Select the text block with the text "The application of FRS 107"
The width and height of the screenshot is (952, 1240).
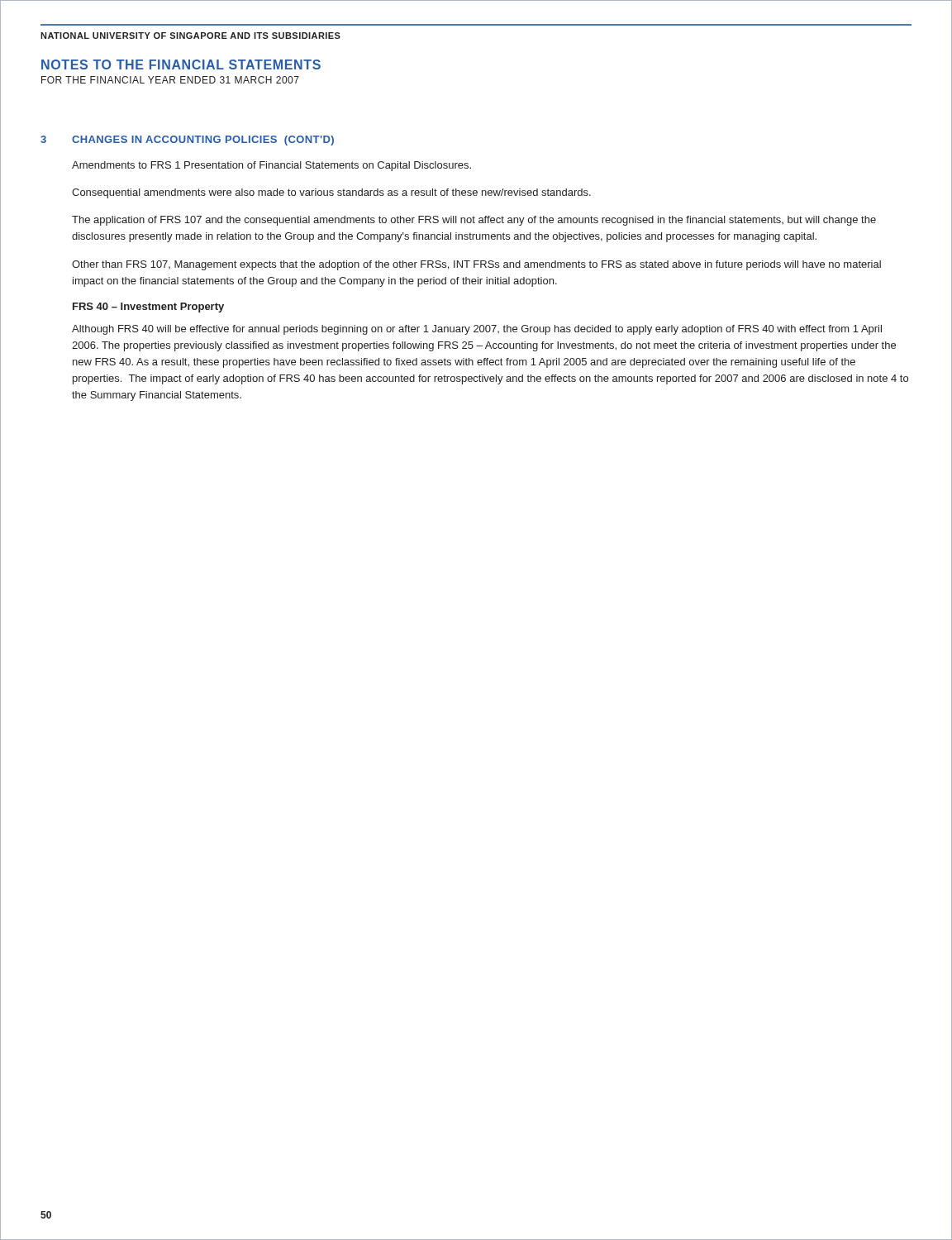(x=474, y=228)
